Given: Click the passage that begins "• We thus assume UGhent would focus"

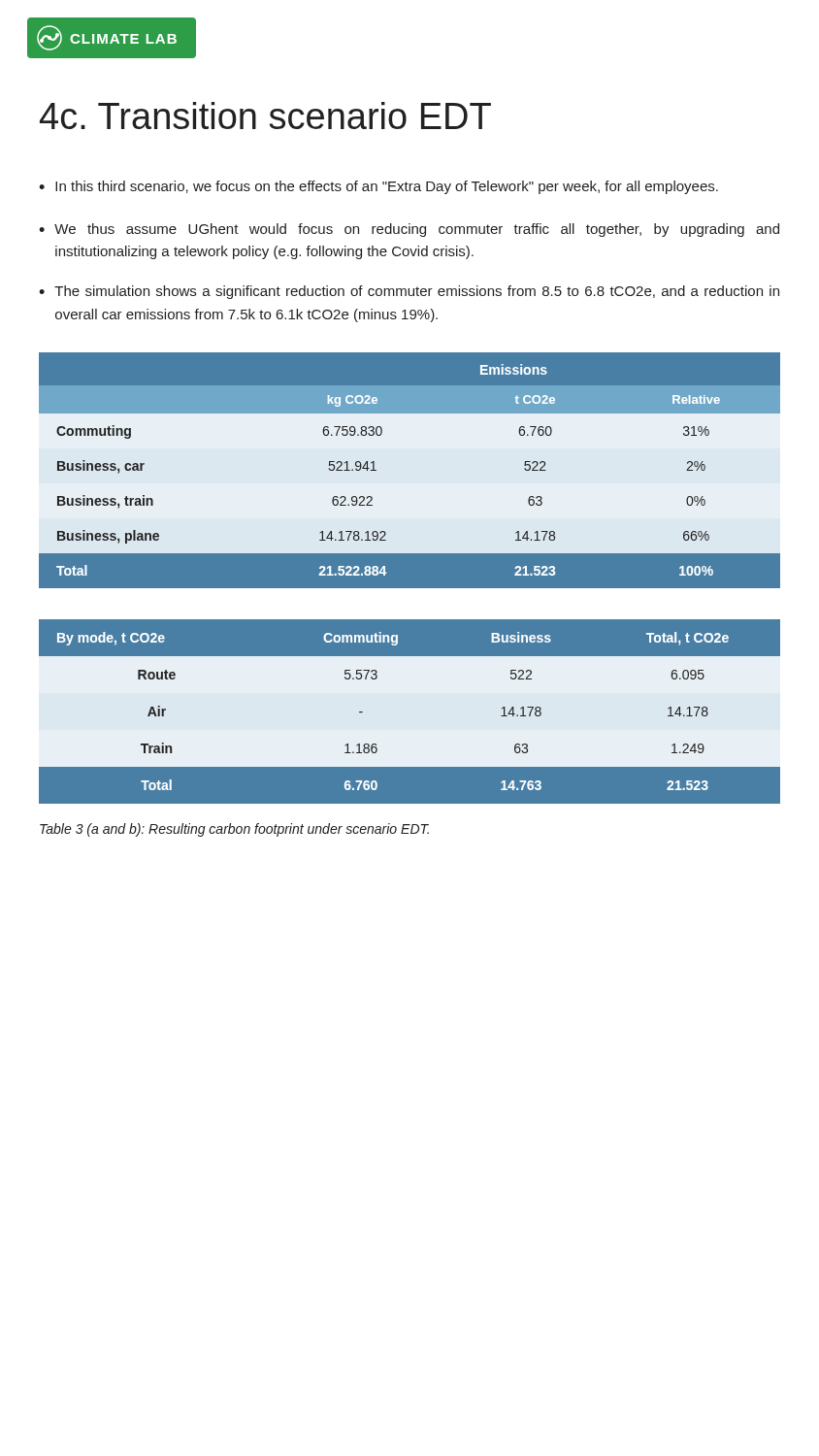Looking at the screenshot, I should coord(410,240).
